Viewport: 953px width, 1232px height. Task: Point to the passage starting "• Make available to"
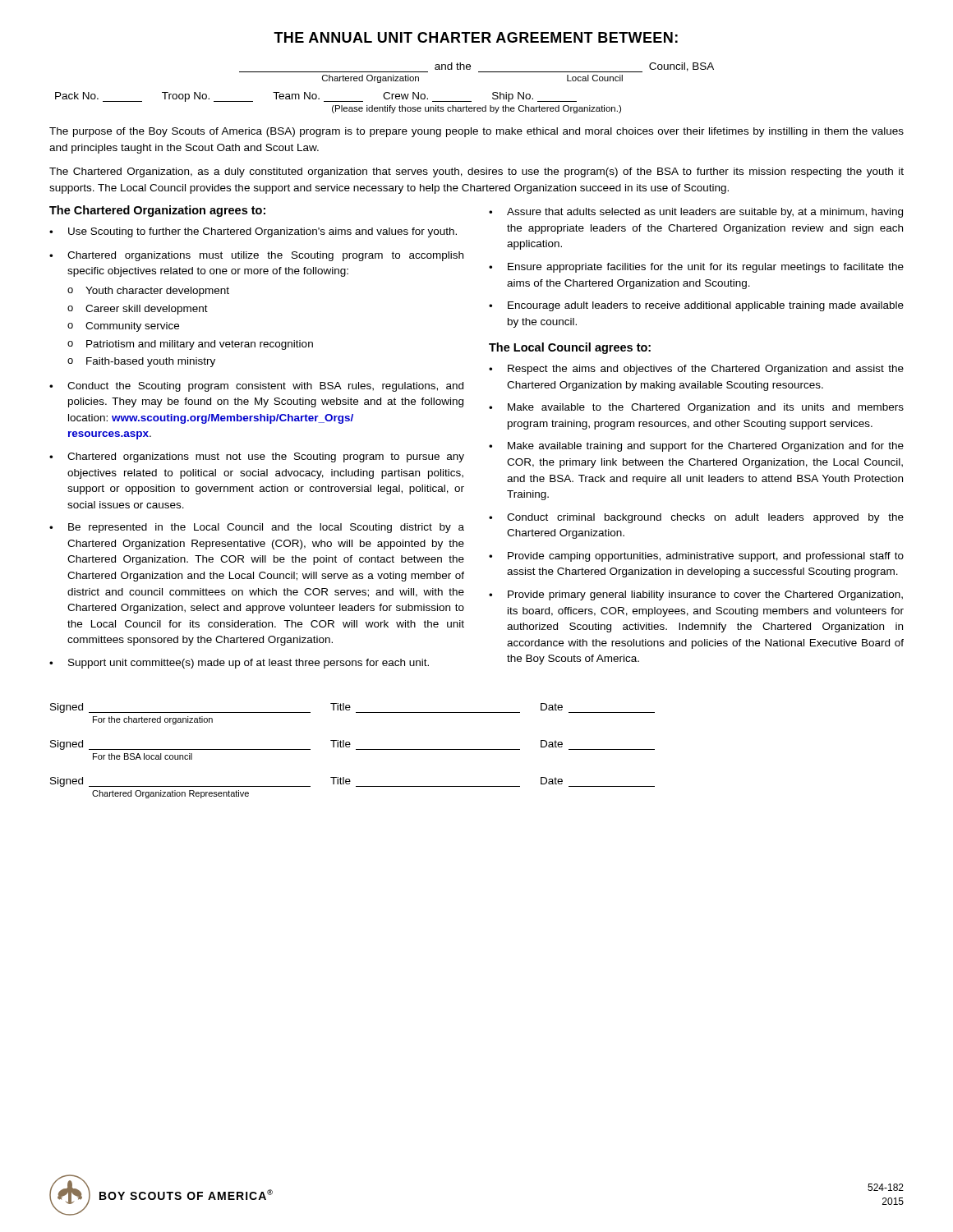click(696, 415)
